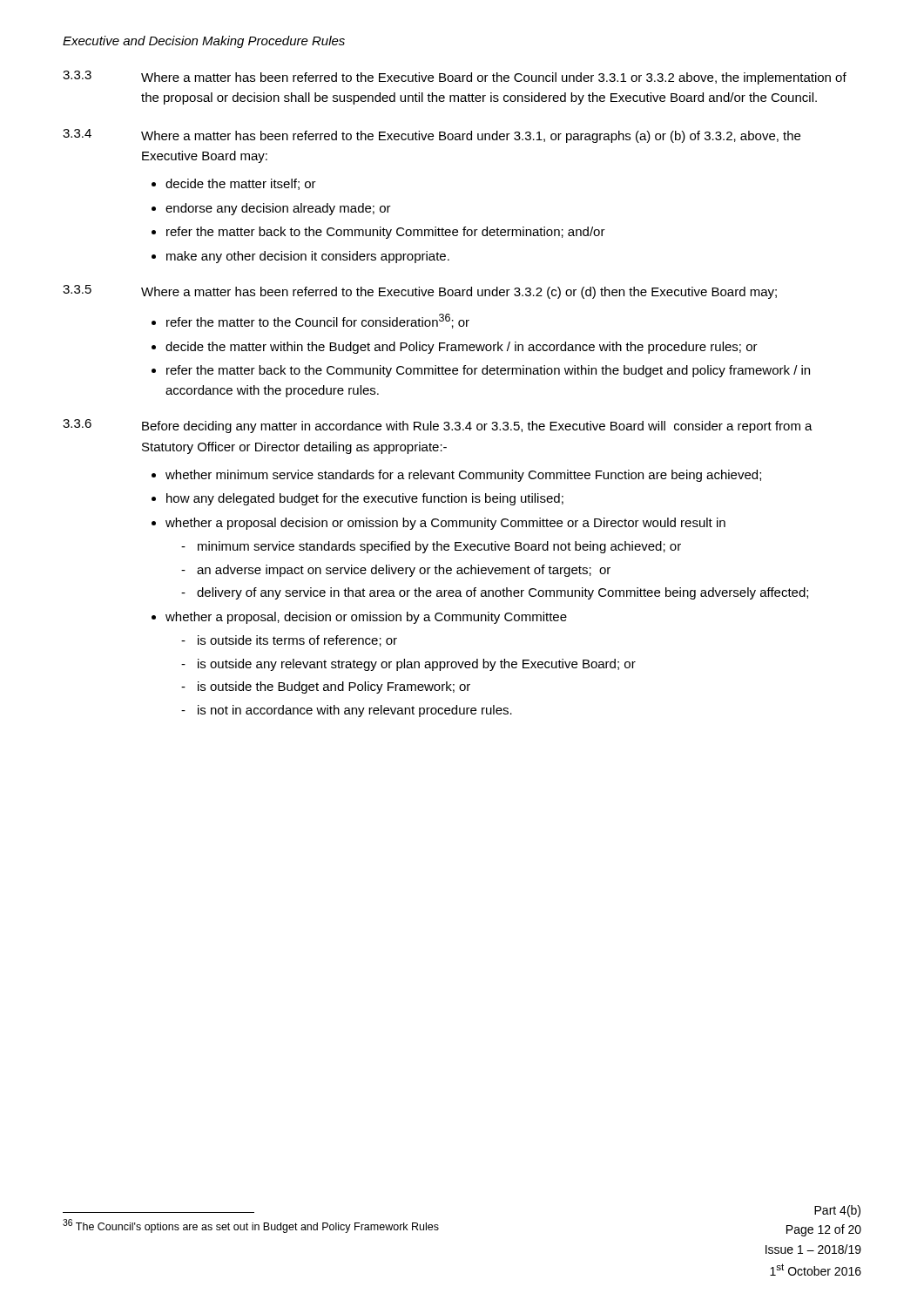The height and width of the screenshot is (1307, 924).
Task: Find the text block containing "3.3 Where a matter has been referred"
Action: [462, 87]
